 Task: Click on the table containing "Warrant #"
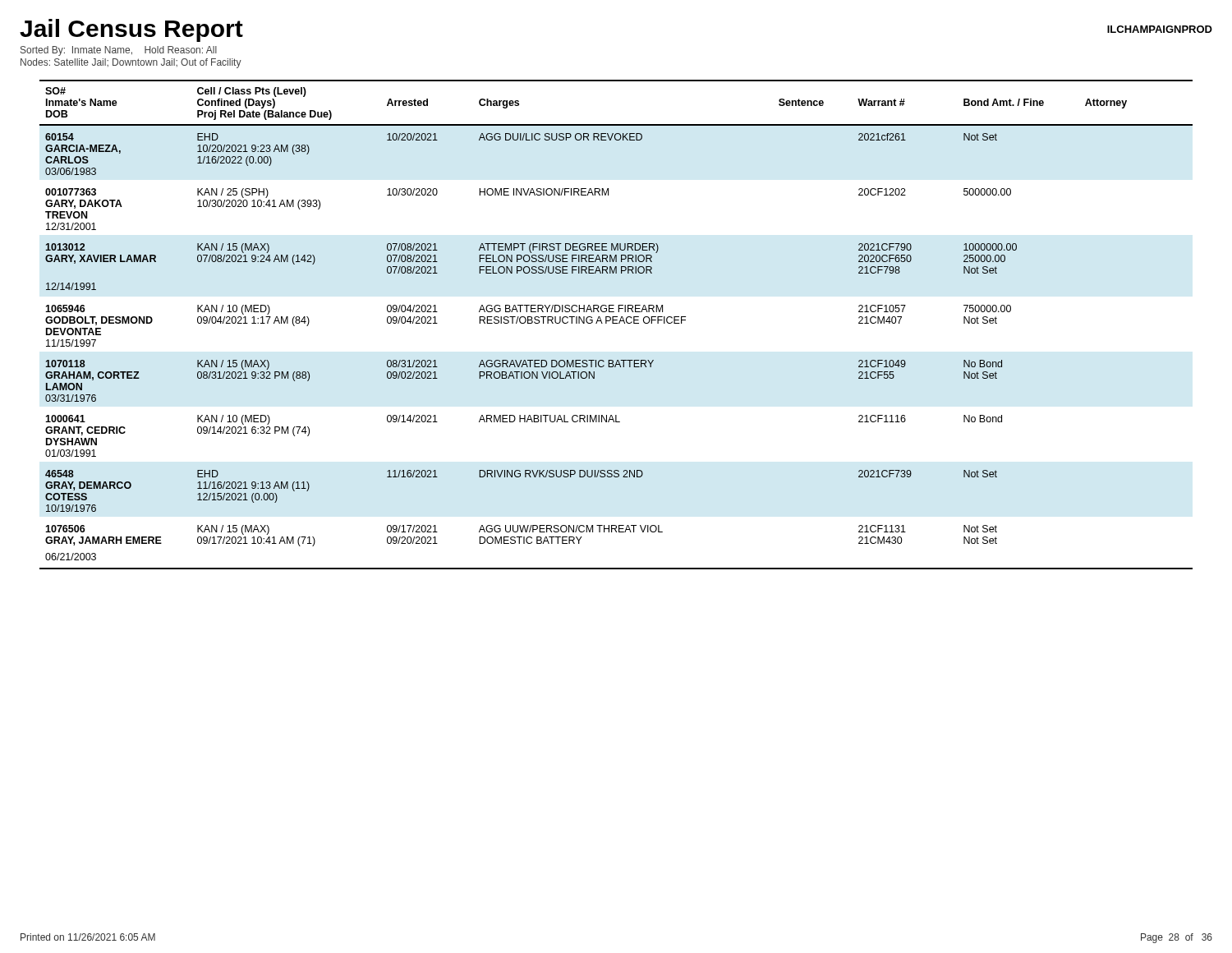click(x=616, y=324)
